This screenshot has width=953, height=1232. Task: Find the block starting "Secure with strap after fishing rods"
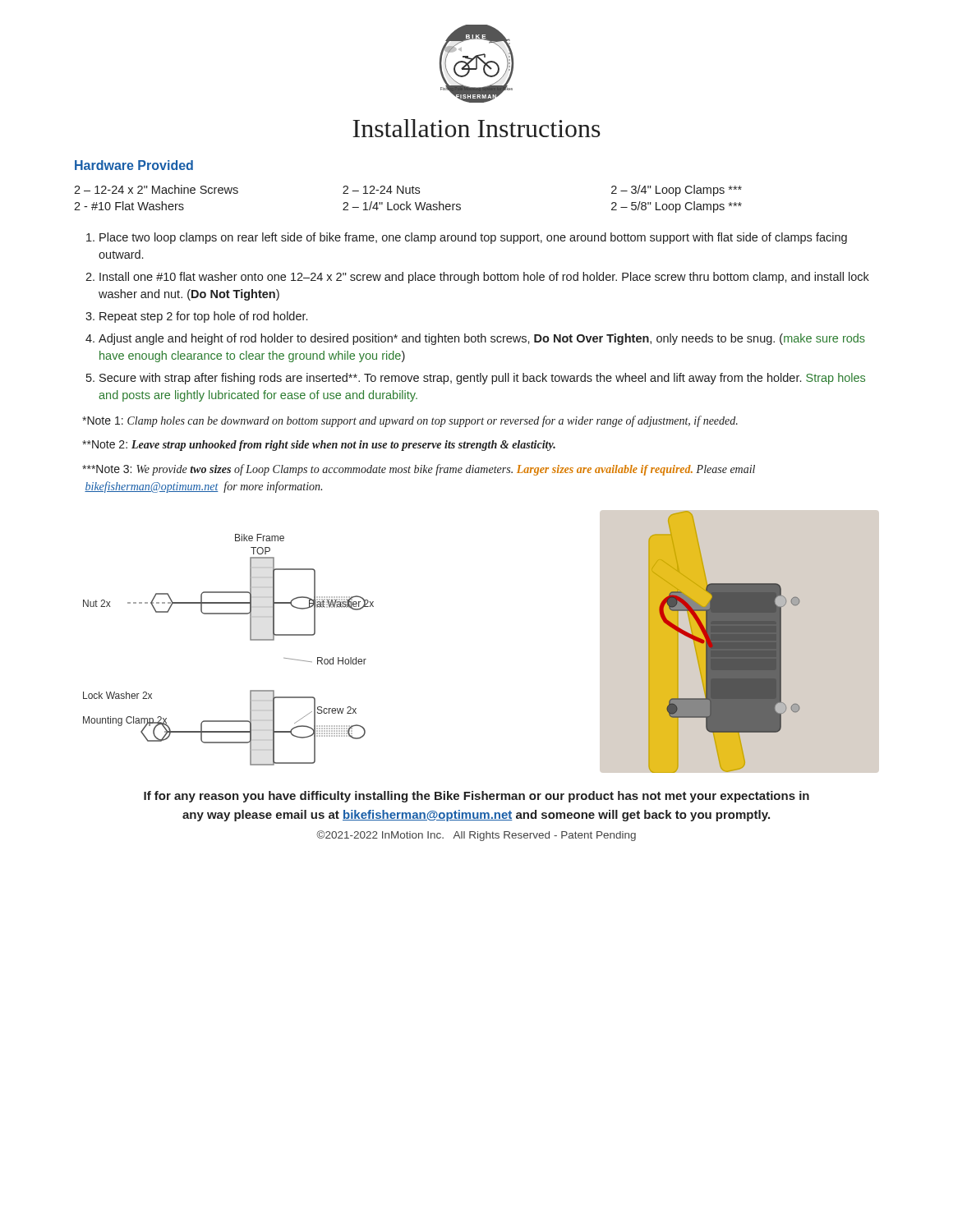click(482, 387)
